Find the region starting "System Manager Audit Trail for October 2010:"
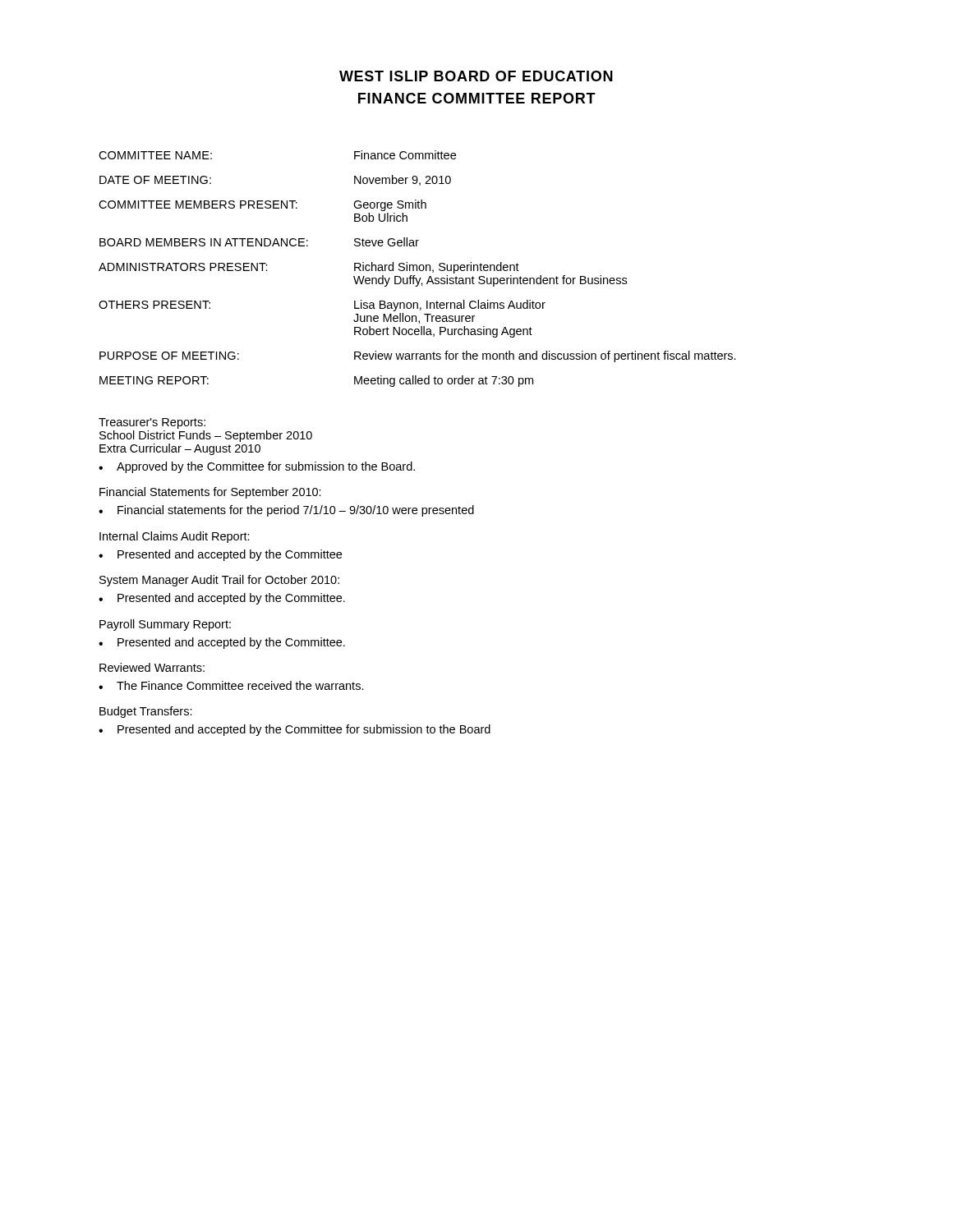Image resolution: width=953 pixels, height=1232 pixels. [219, 580]
